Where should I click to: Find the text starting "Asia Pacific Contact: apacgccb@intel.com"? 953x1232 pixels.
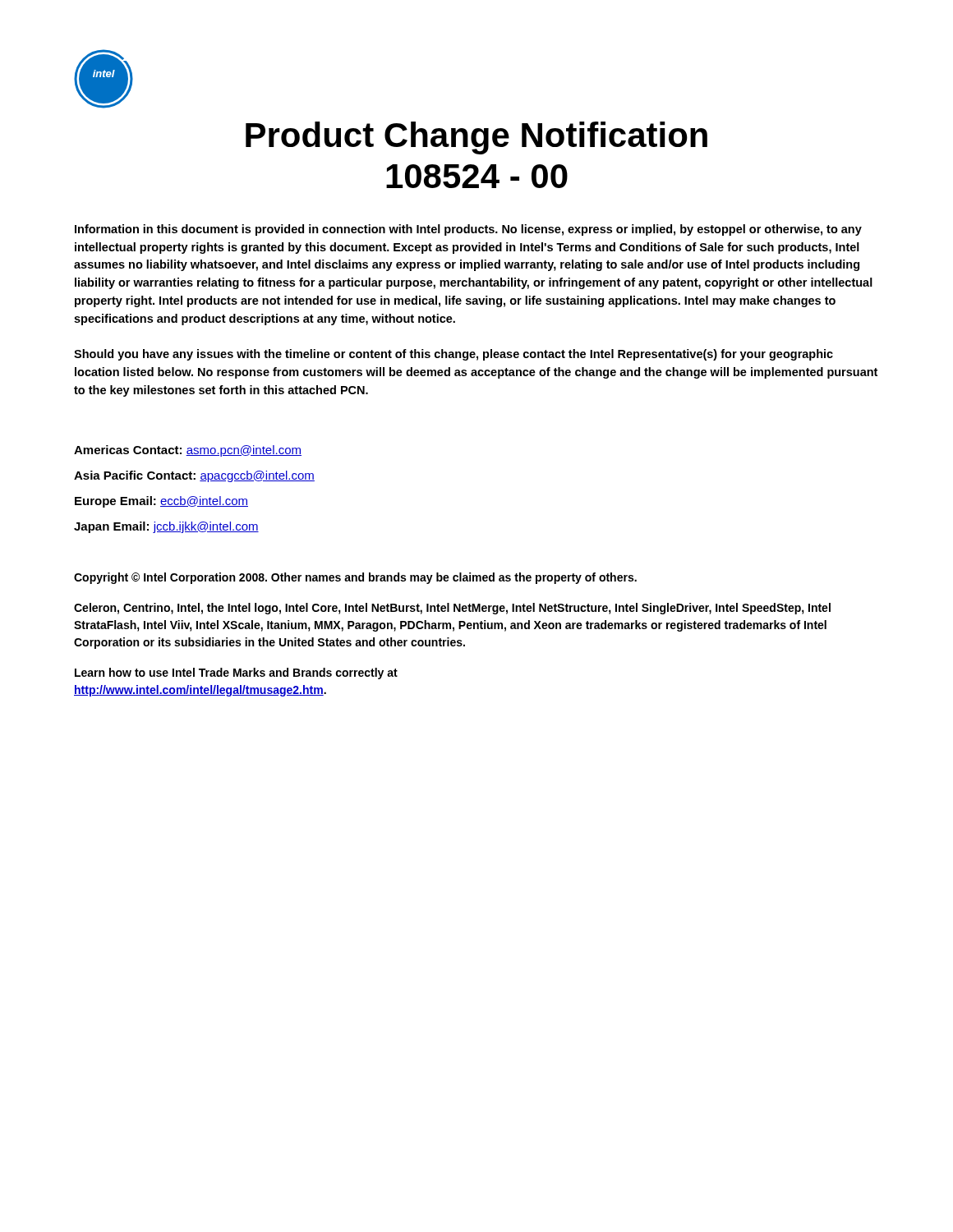tap(194, 475)
